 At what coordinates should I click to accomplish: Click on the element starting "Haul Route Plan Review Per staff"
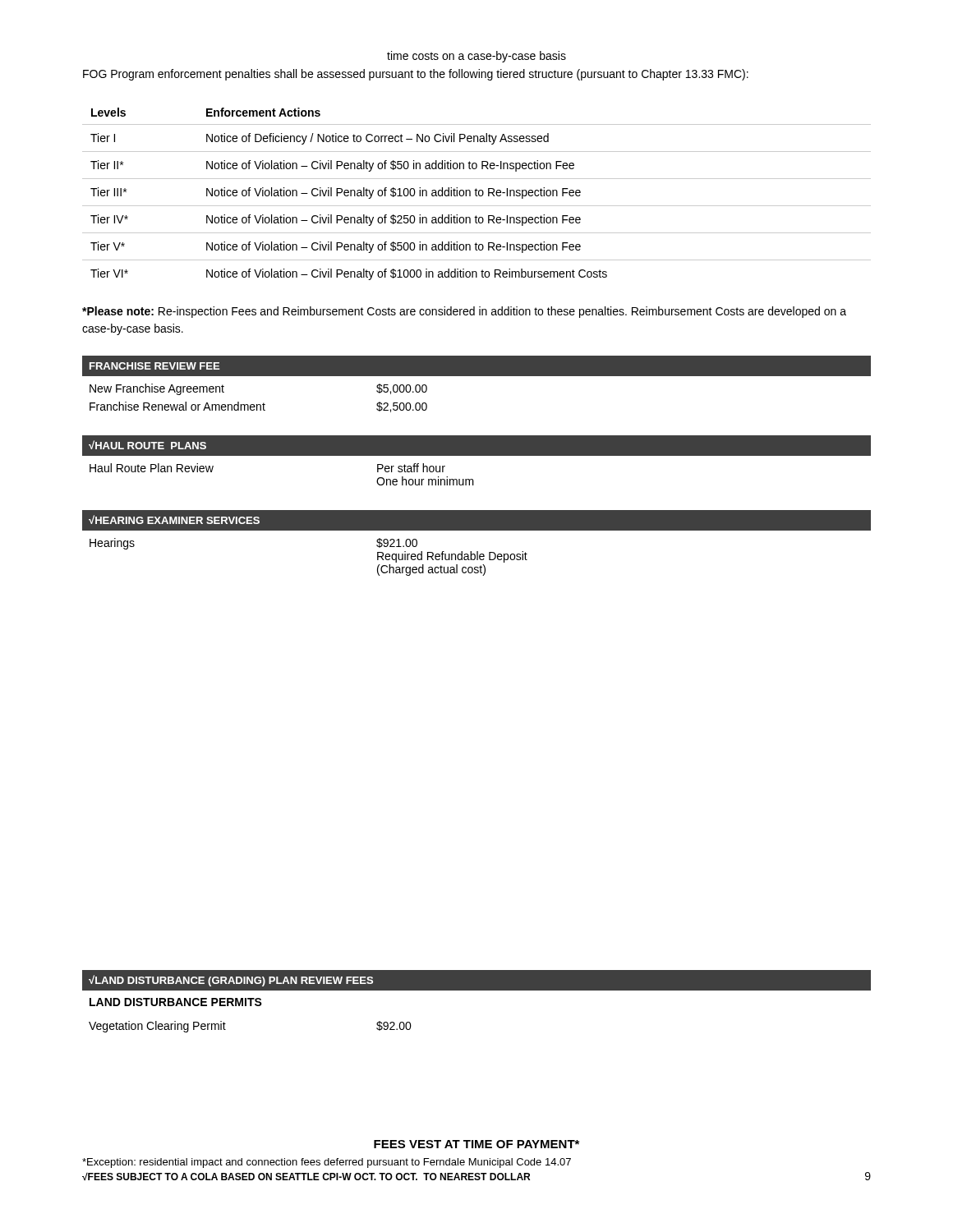click(476, 475)
